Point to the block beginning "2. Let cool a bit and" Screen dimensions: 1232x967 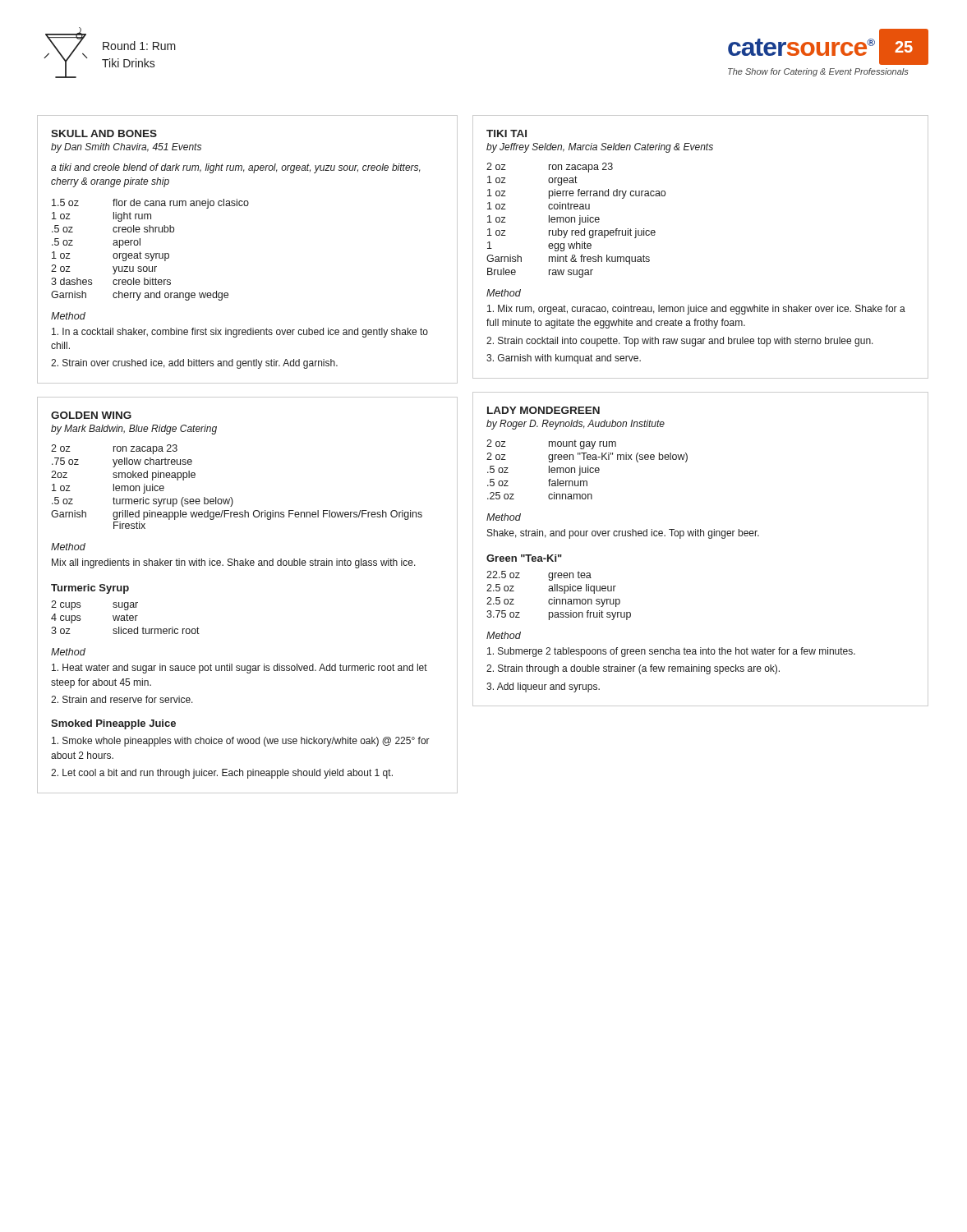pos(222,773)
